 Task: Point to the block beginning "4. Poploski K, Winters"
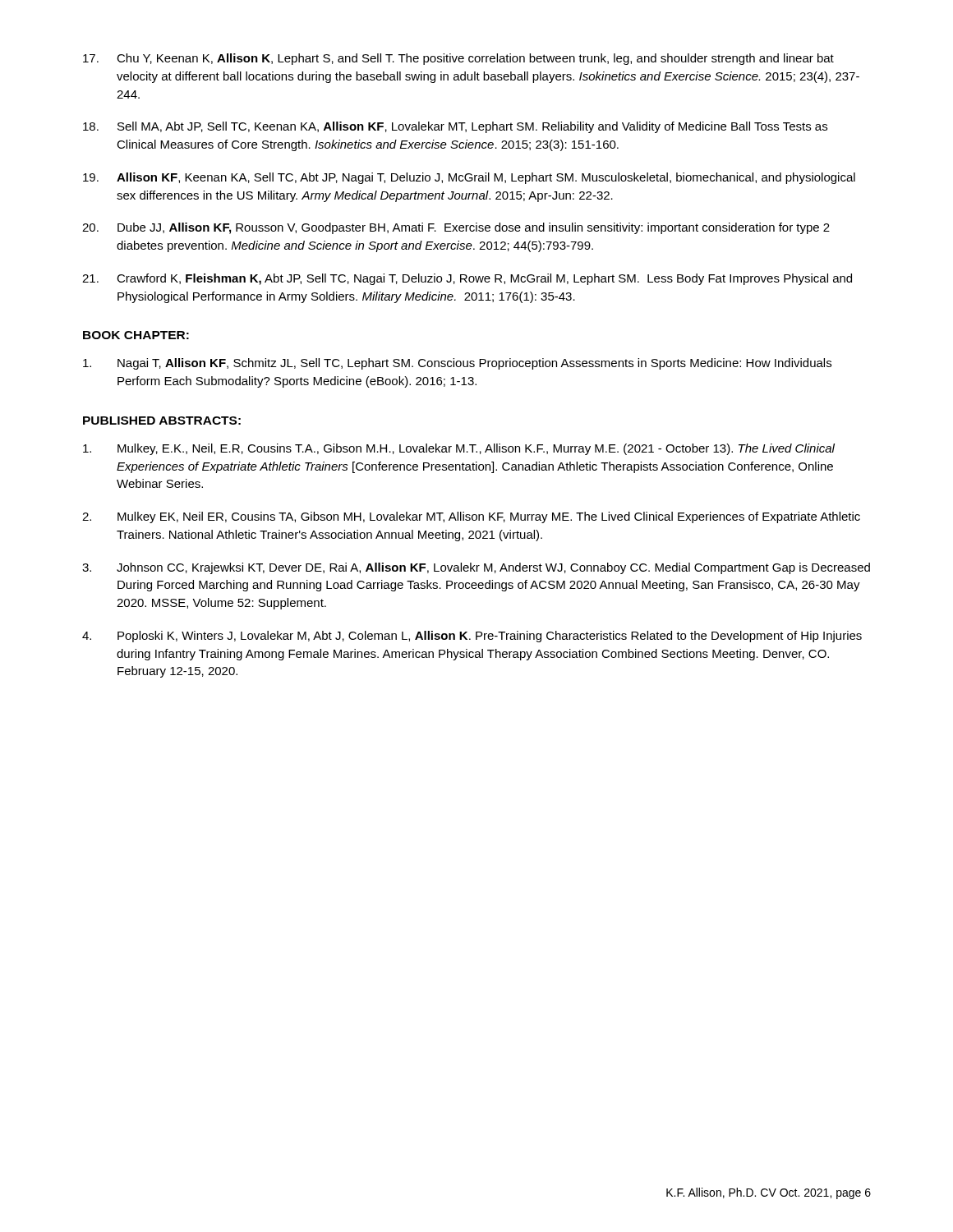click(476, 653)
